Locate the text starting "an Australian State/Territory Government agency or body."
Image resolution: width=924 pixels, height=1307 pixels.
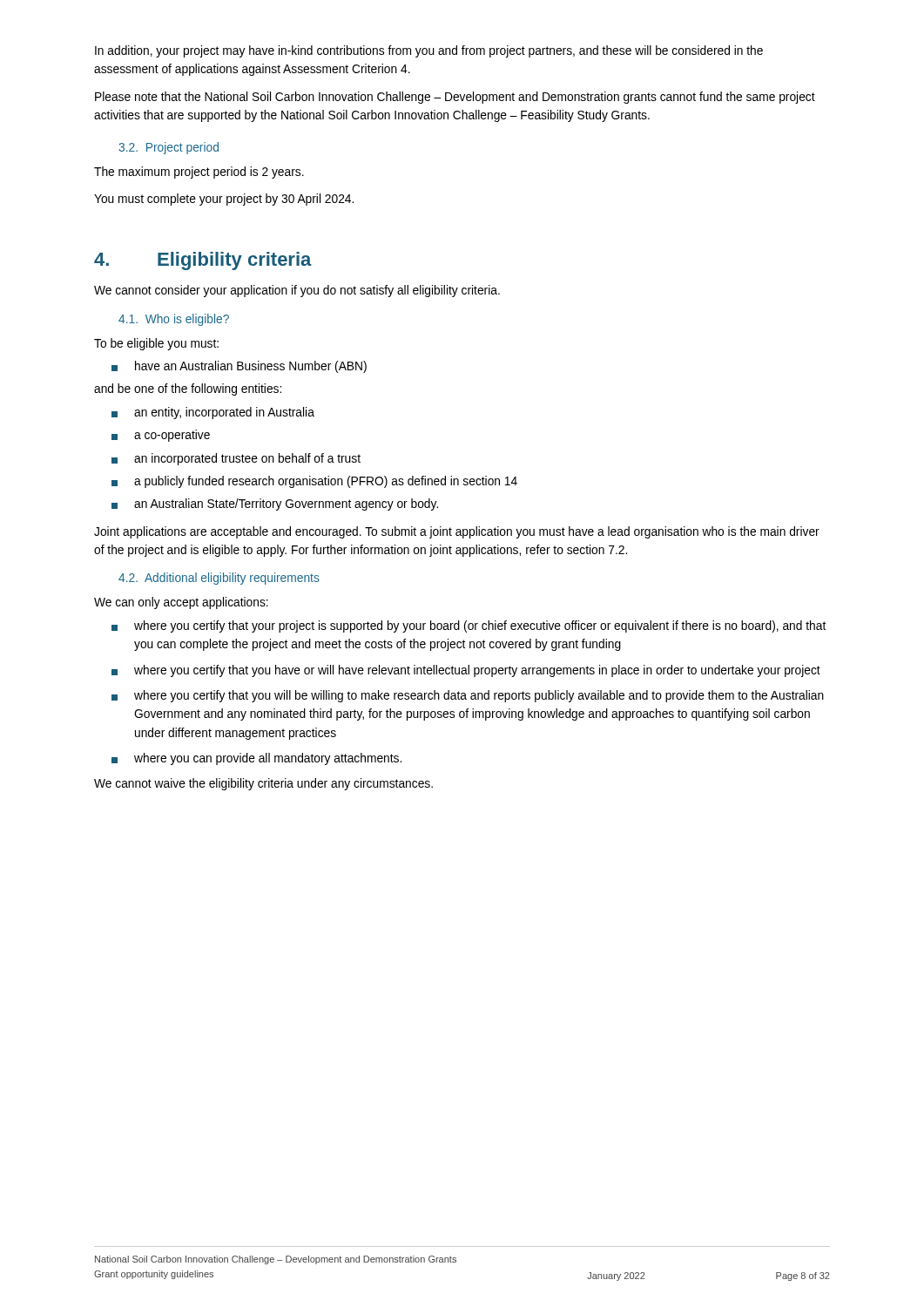click(x=275, y=505)
